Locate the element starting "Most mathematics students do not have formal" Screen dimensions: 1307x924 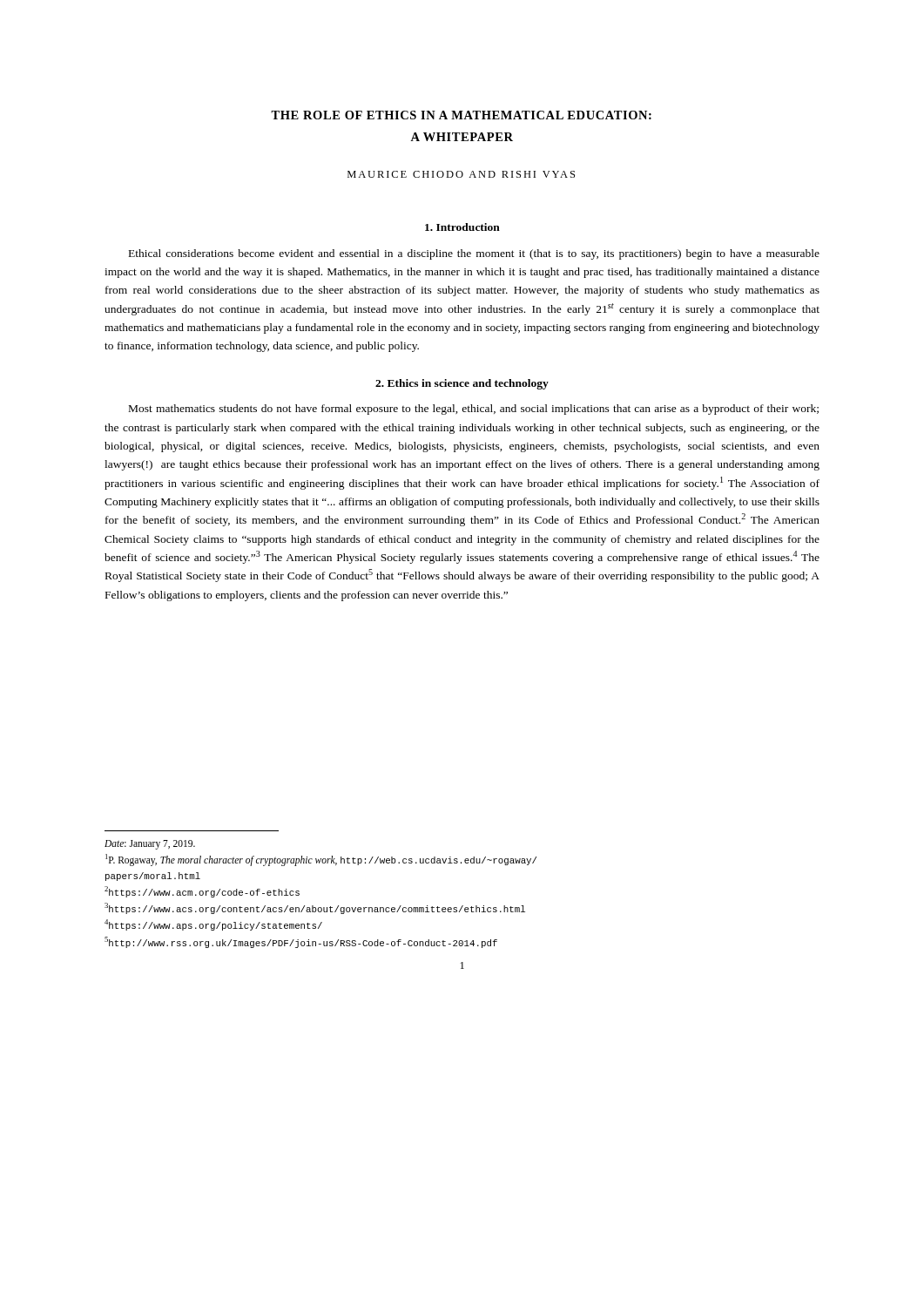pyautogui.click(x=462, y=501)
